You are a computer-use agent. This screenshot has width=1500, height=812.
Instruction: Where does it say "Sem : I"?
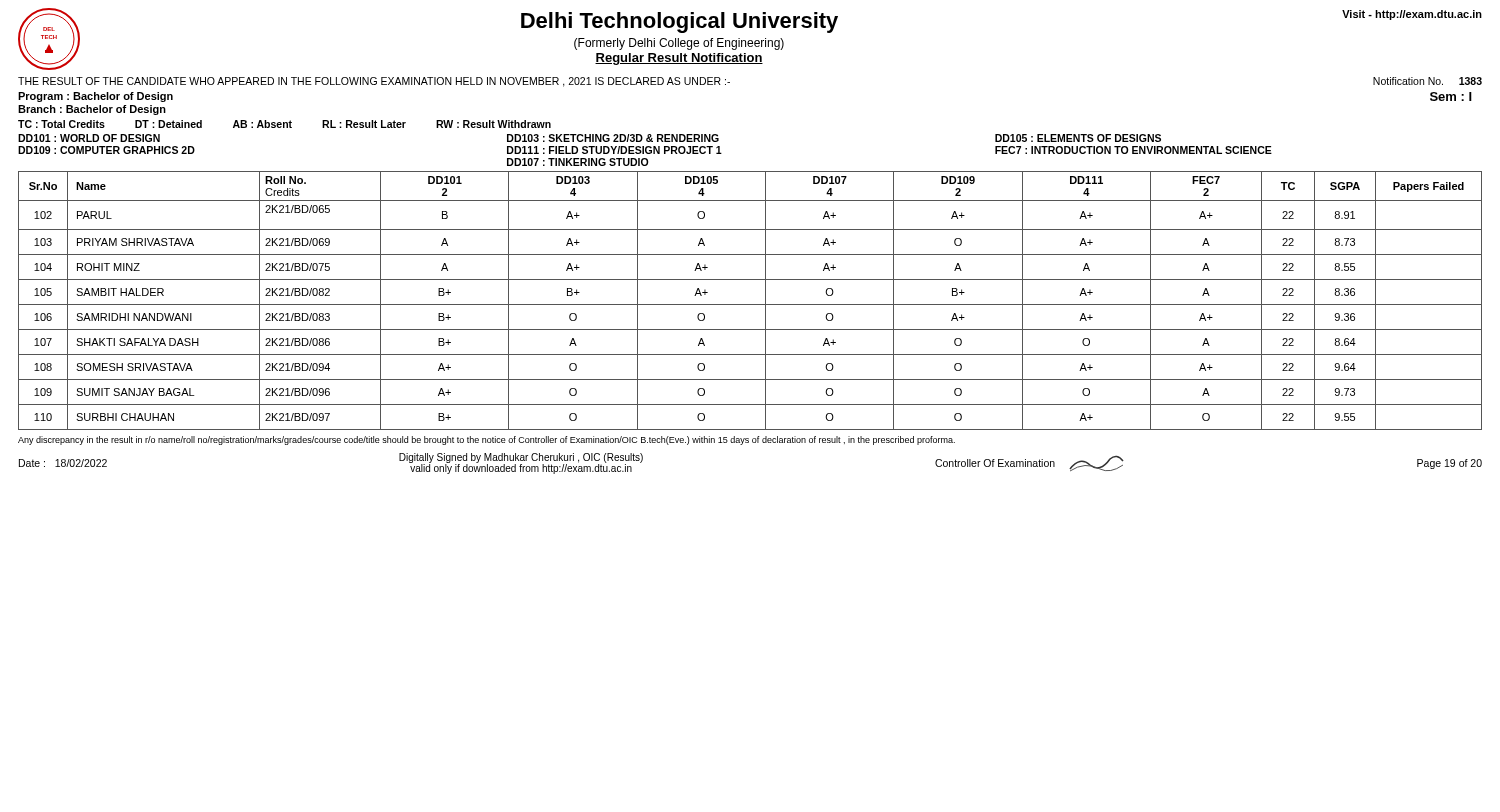pyautogui.click(x=1451, y=97)
